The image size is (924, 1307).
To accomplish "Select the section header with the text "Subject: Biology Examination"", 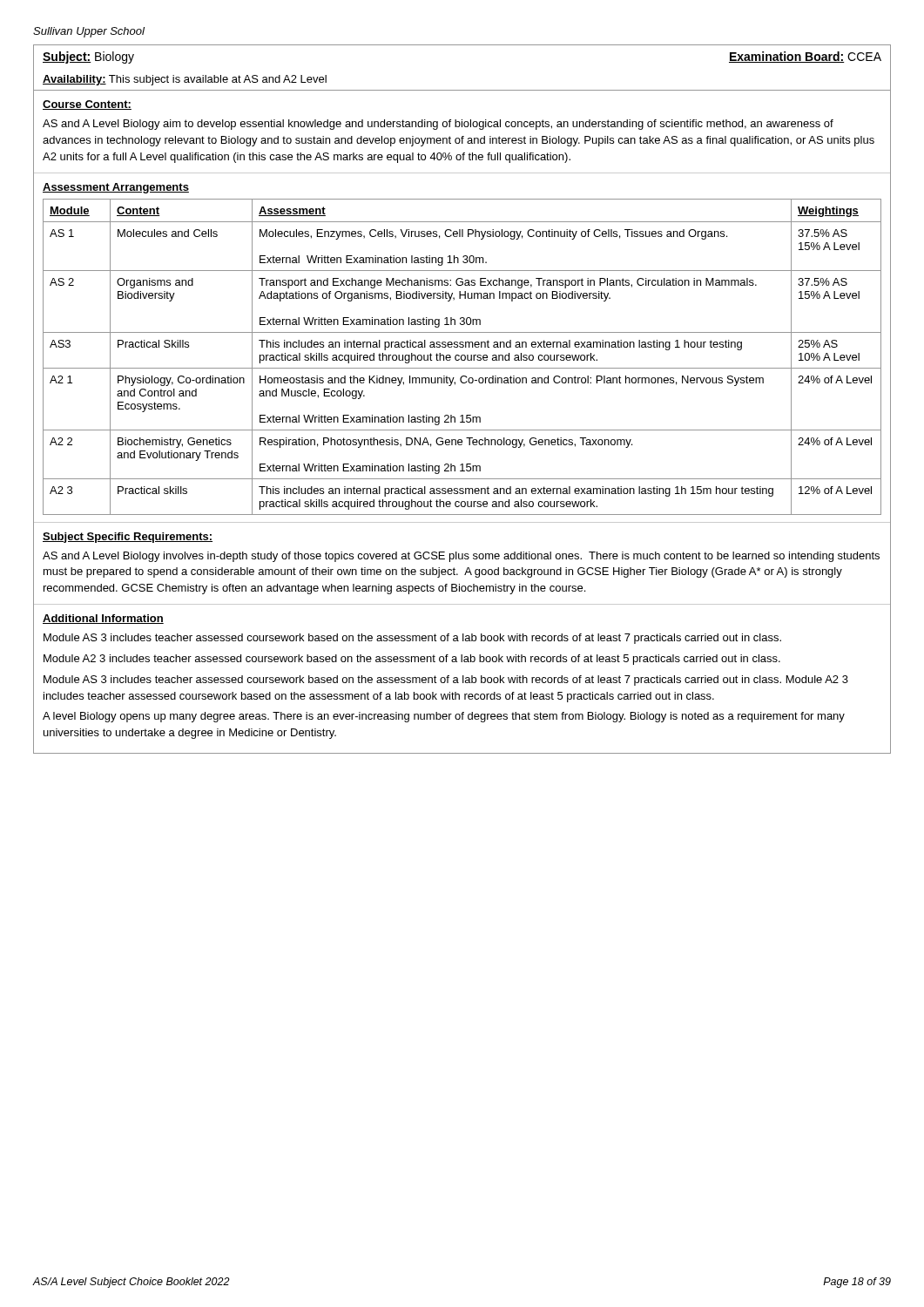I will tap(81, 56).
